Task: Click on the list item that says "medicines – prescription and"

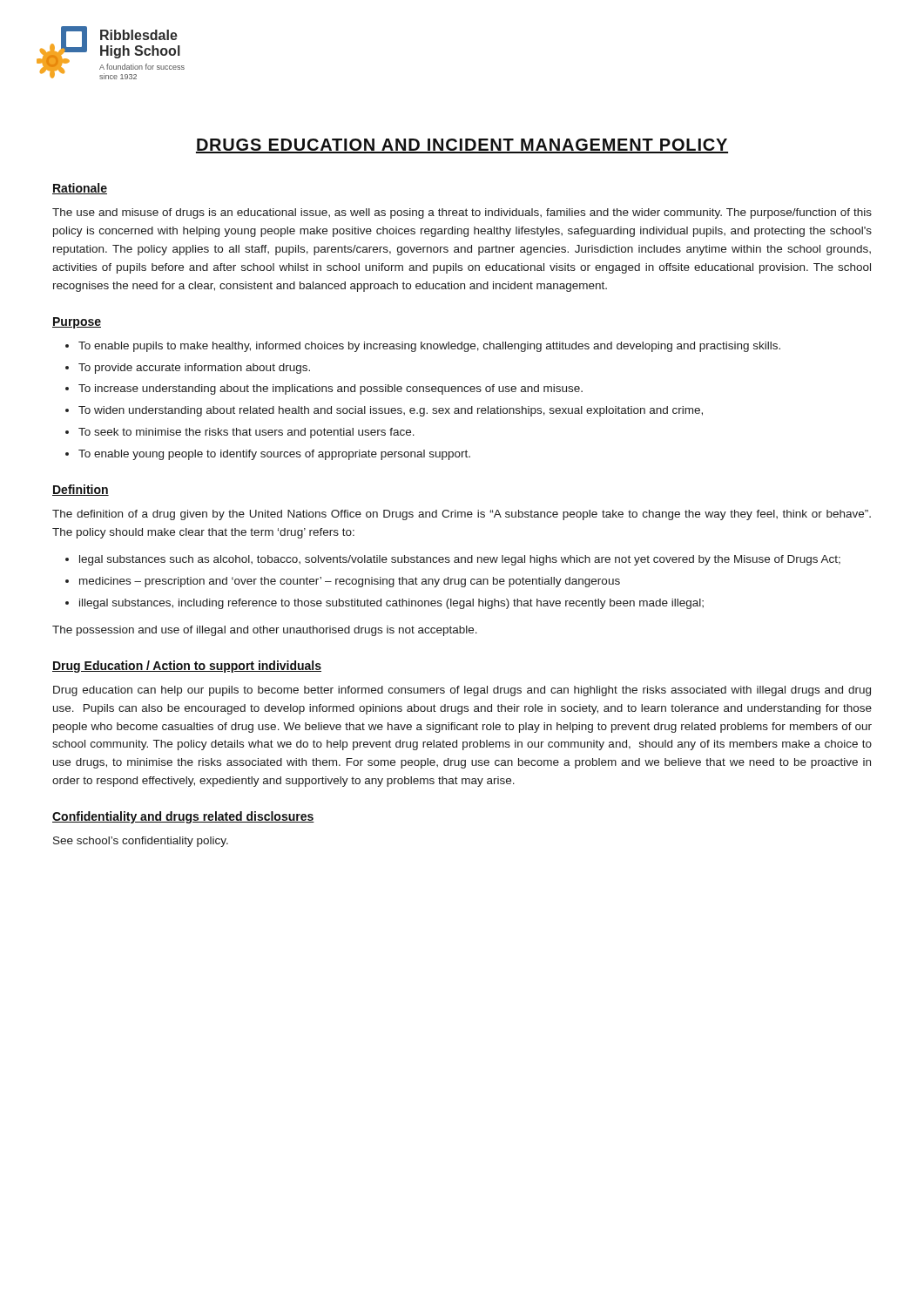Action: [x=349, y=581]
